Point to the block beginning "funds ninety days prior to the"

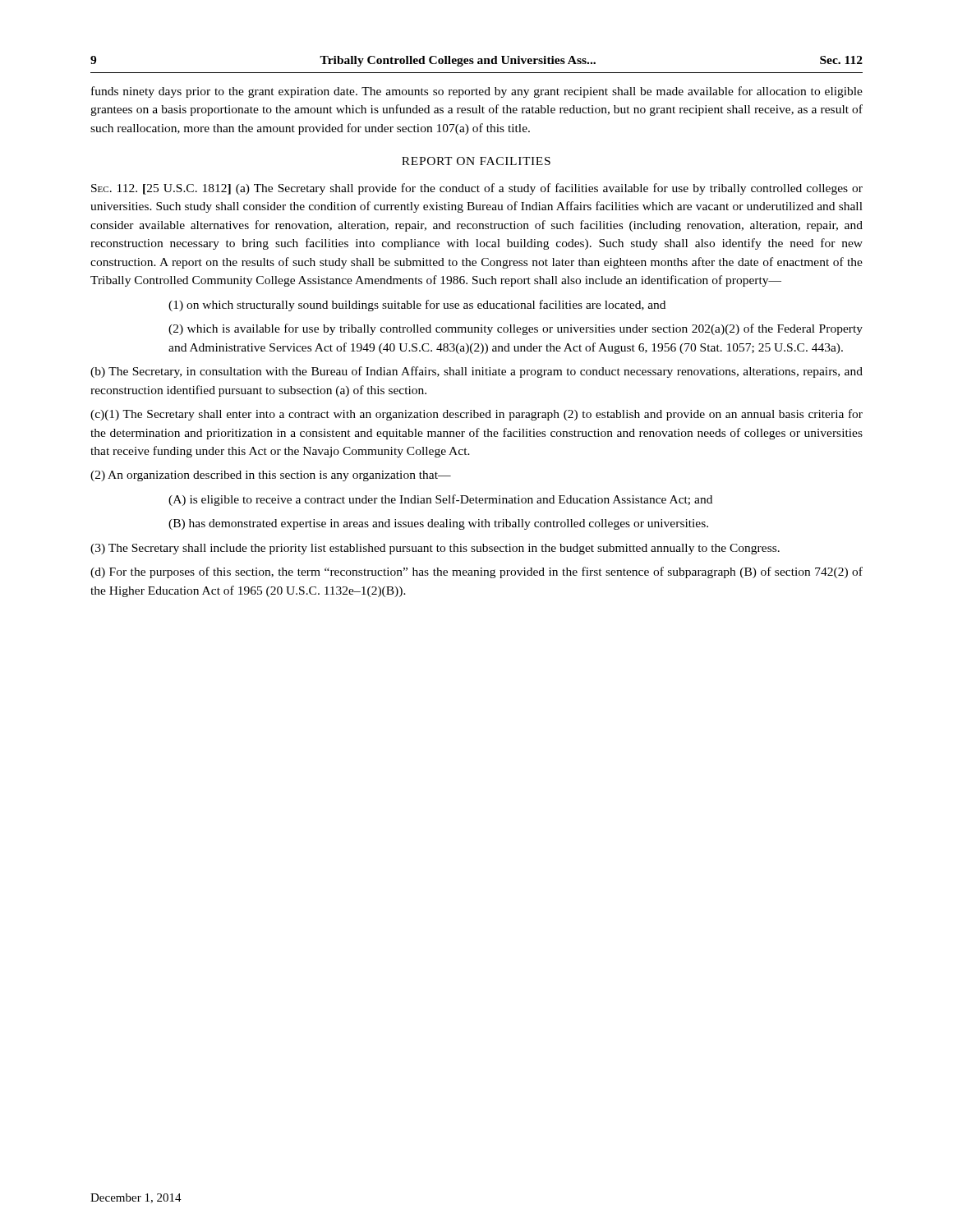click(476, 110)
